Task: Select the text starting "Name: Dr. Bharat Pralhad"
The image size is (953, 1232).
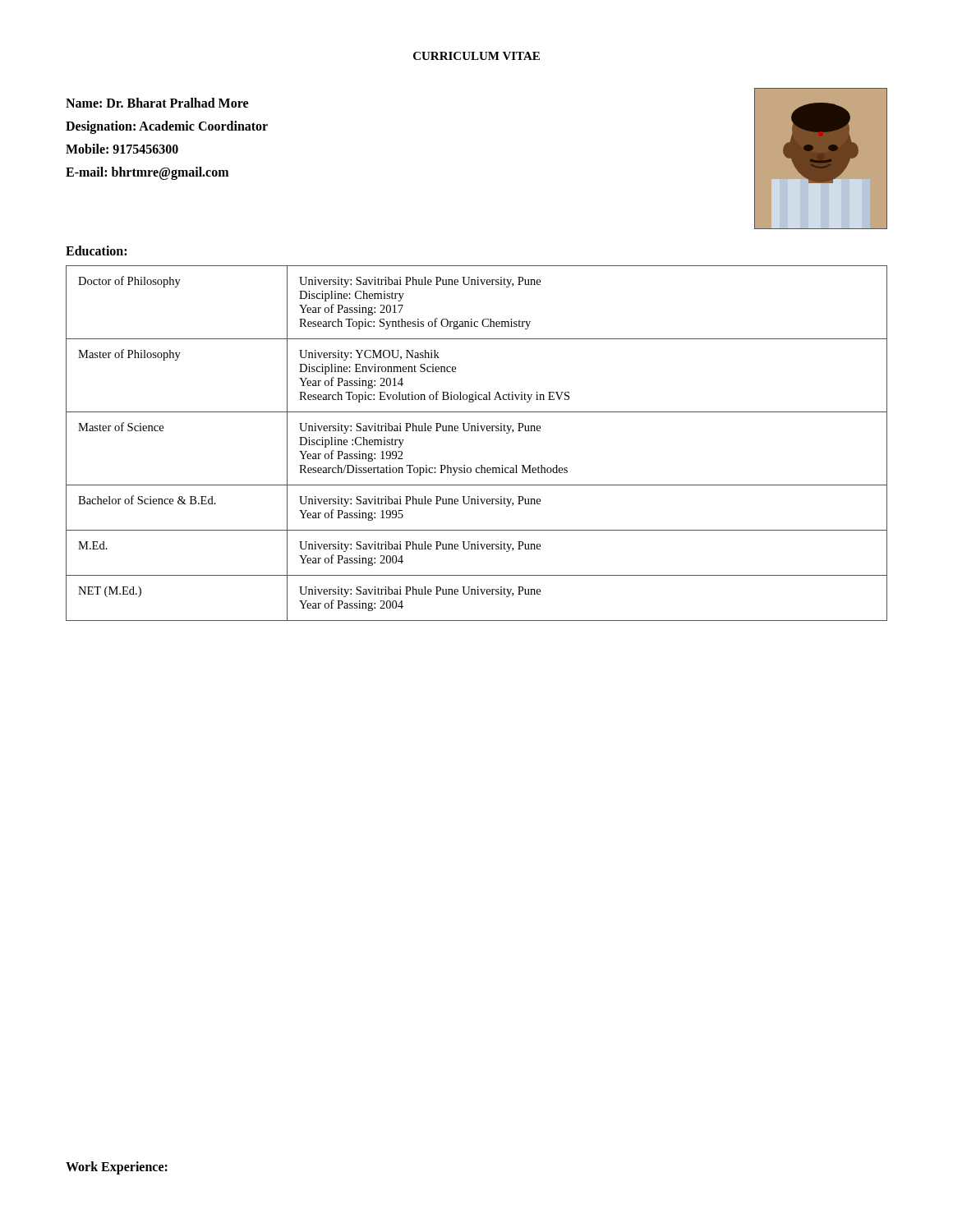Action: pos(157,103)
